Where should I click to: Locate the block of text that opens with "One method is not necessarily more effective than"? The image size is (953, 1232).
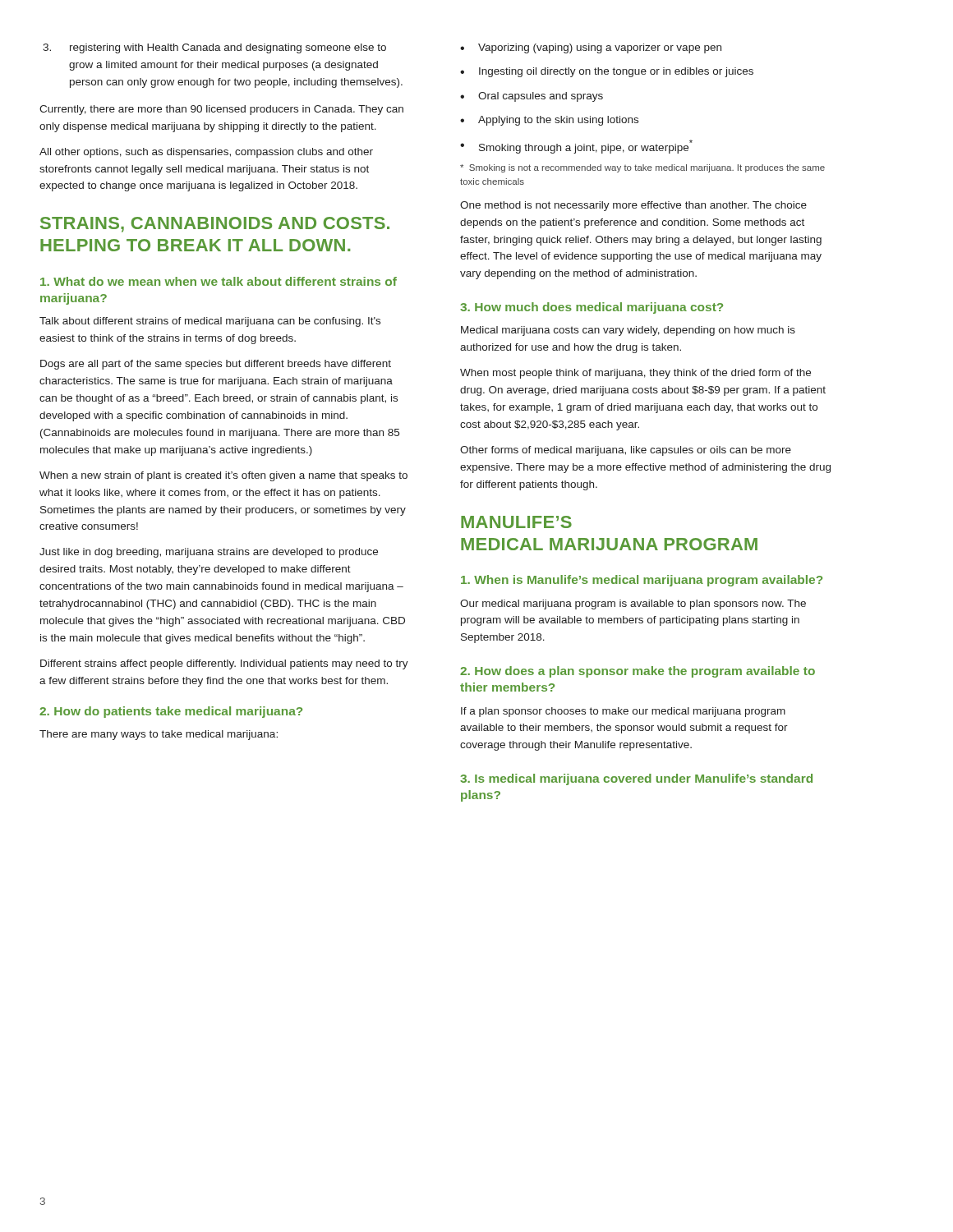click(641, 239)
